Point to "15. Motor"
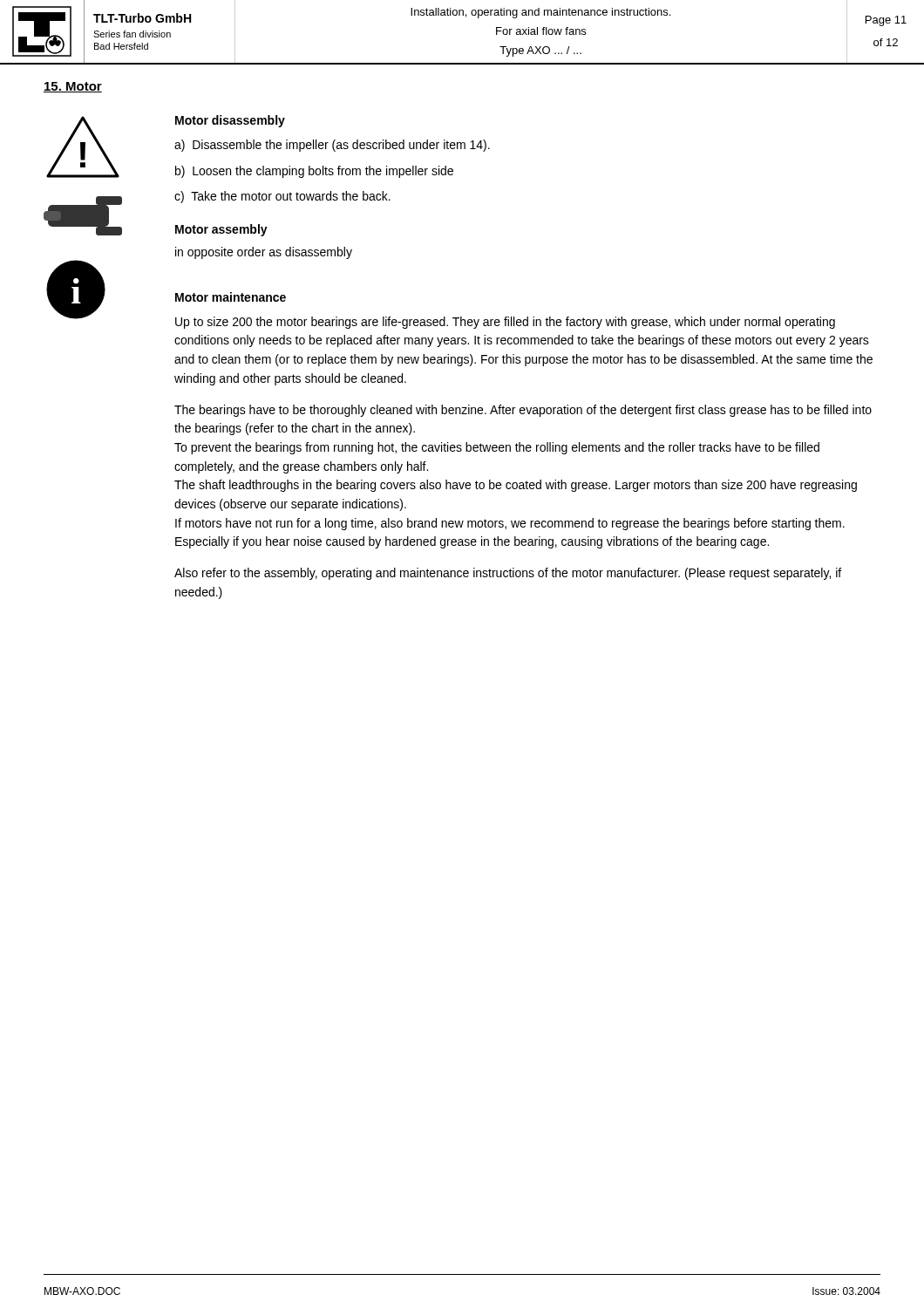The image size is (924, 1308). (73, 86)
